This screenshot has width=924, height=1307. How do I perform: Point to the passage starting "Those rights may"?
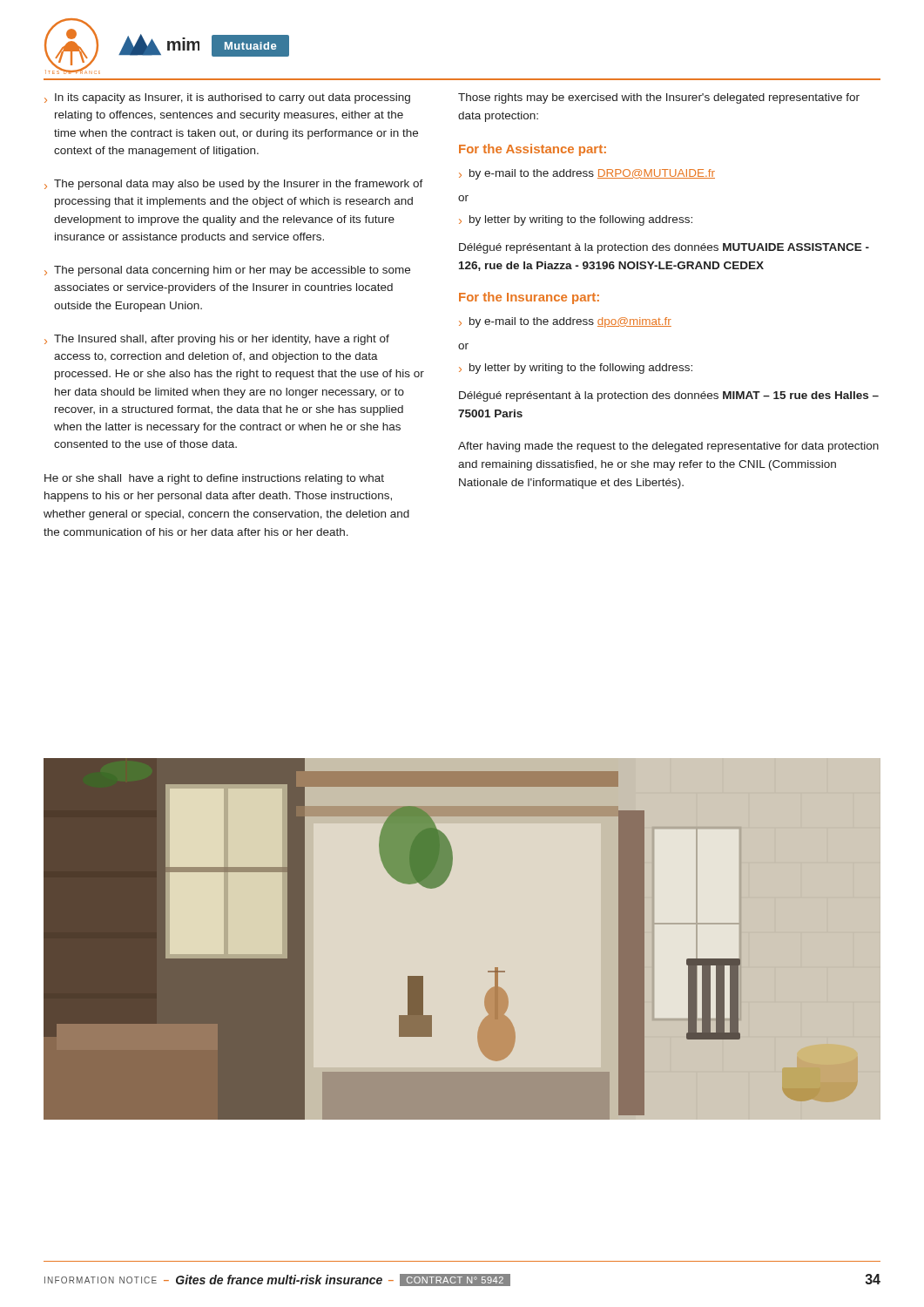(x=659, y=106)
